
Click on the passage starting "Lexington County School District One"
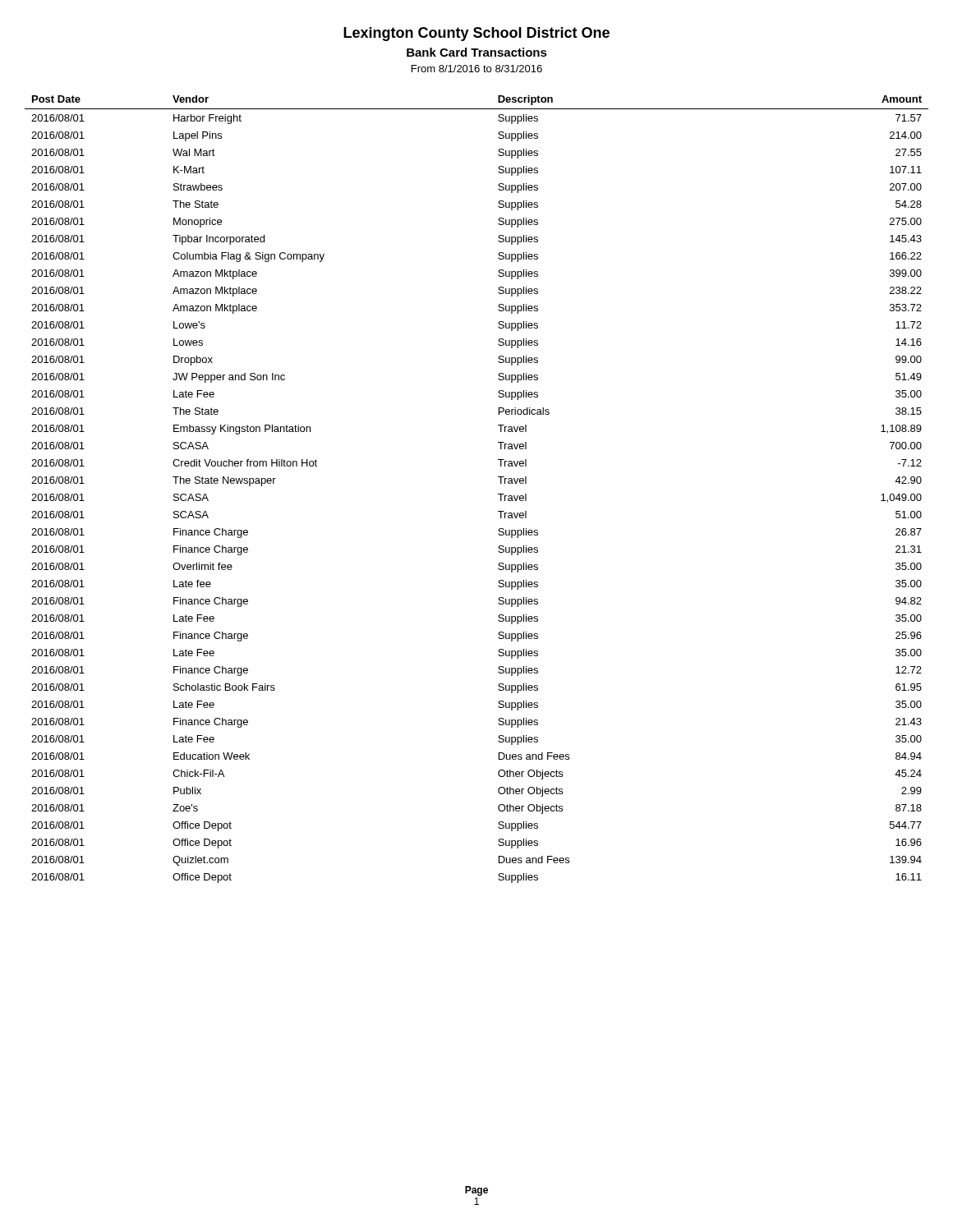(x=476, y=33)
